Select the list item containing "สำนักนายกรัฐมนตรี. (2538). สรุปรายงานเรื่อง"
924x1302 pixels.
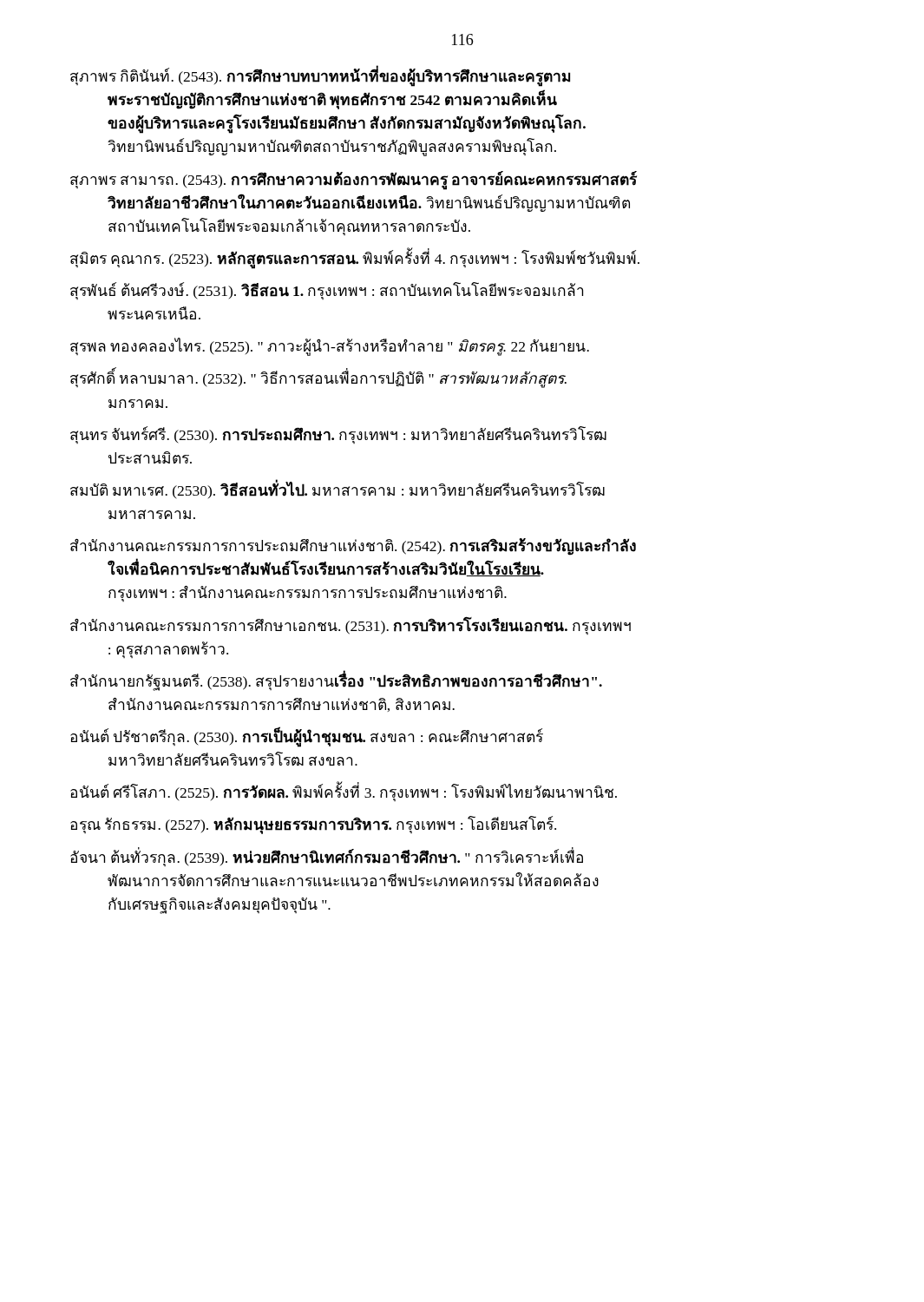tap(462, 693)
